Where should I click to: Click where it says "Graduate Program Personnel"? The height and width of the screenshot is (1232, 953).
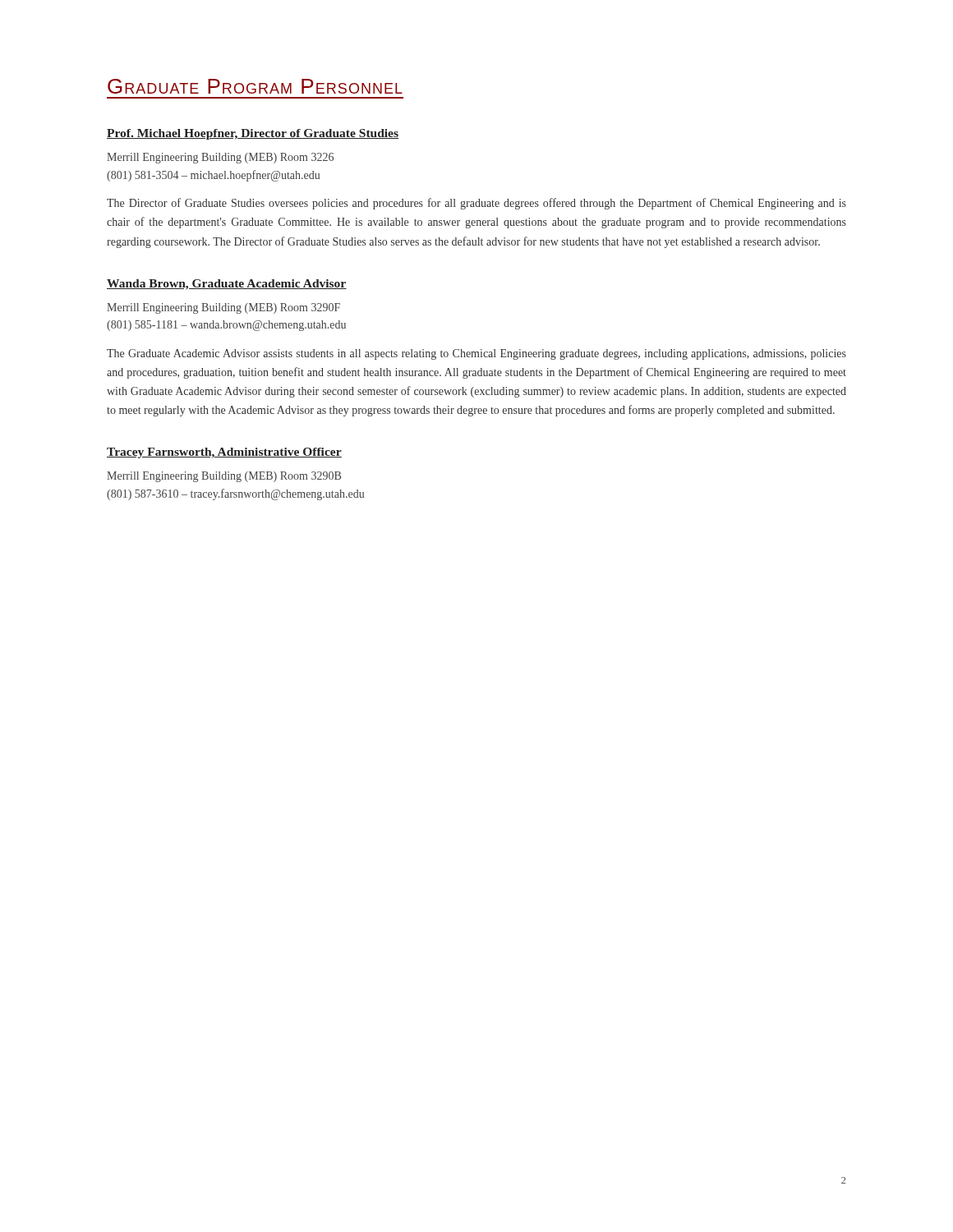tap(255, 87)
